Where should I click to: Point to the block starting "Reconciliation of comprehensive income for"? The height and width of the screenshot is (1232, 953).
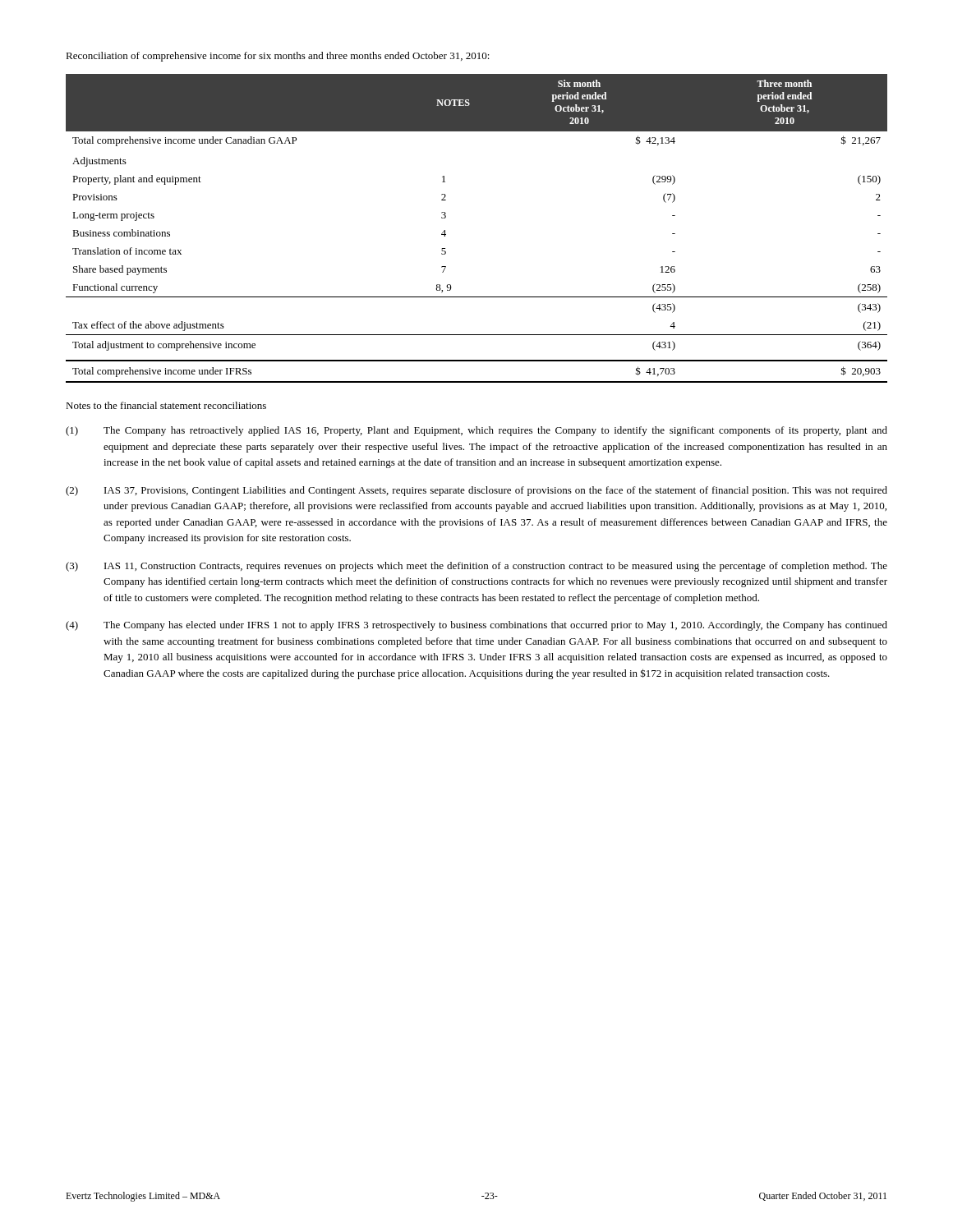pos(278,55)
